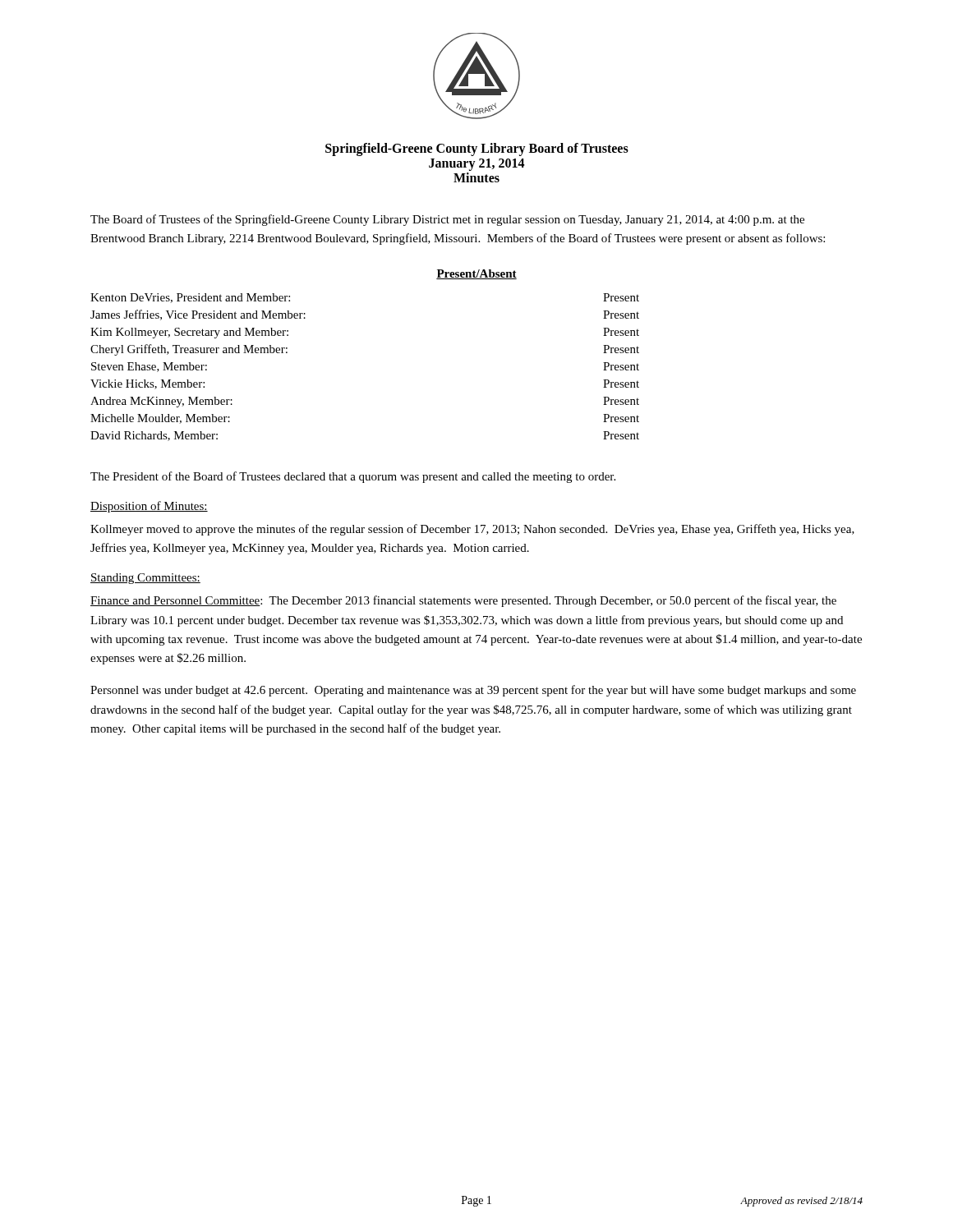Click on the text block containing "Personnel was under budget at 42.6"

click(473, 709)
